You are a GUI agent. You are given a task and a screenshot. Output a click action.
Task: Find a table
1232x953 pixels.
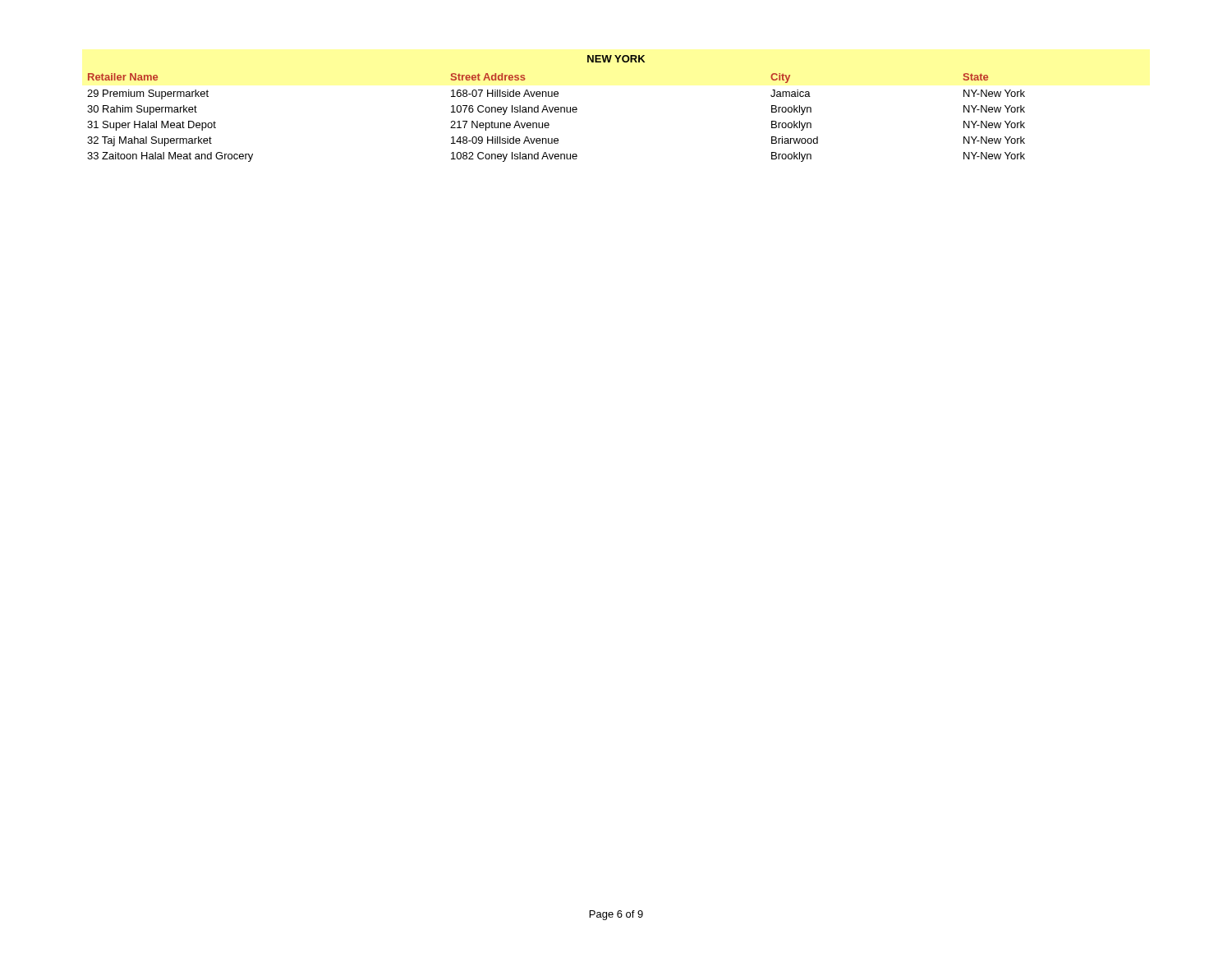coord(616,106)
